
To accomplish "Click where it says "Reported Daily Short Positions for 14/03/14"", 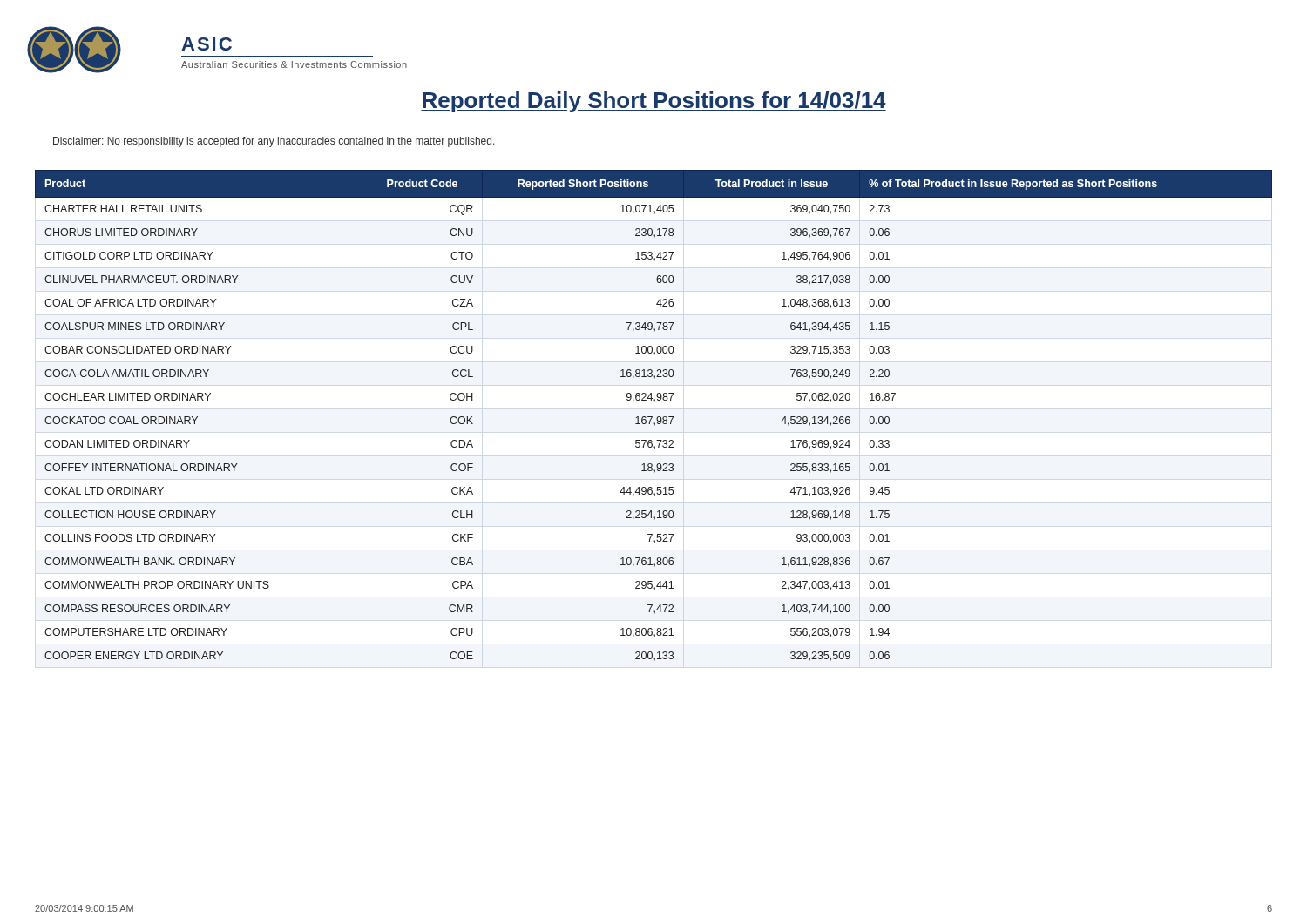I will pos(654,101).
